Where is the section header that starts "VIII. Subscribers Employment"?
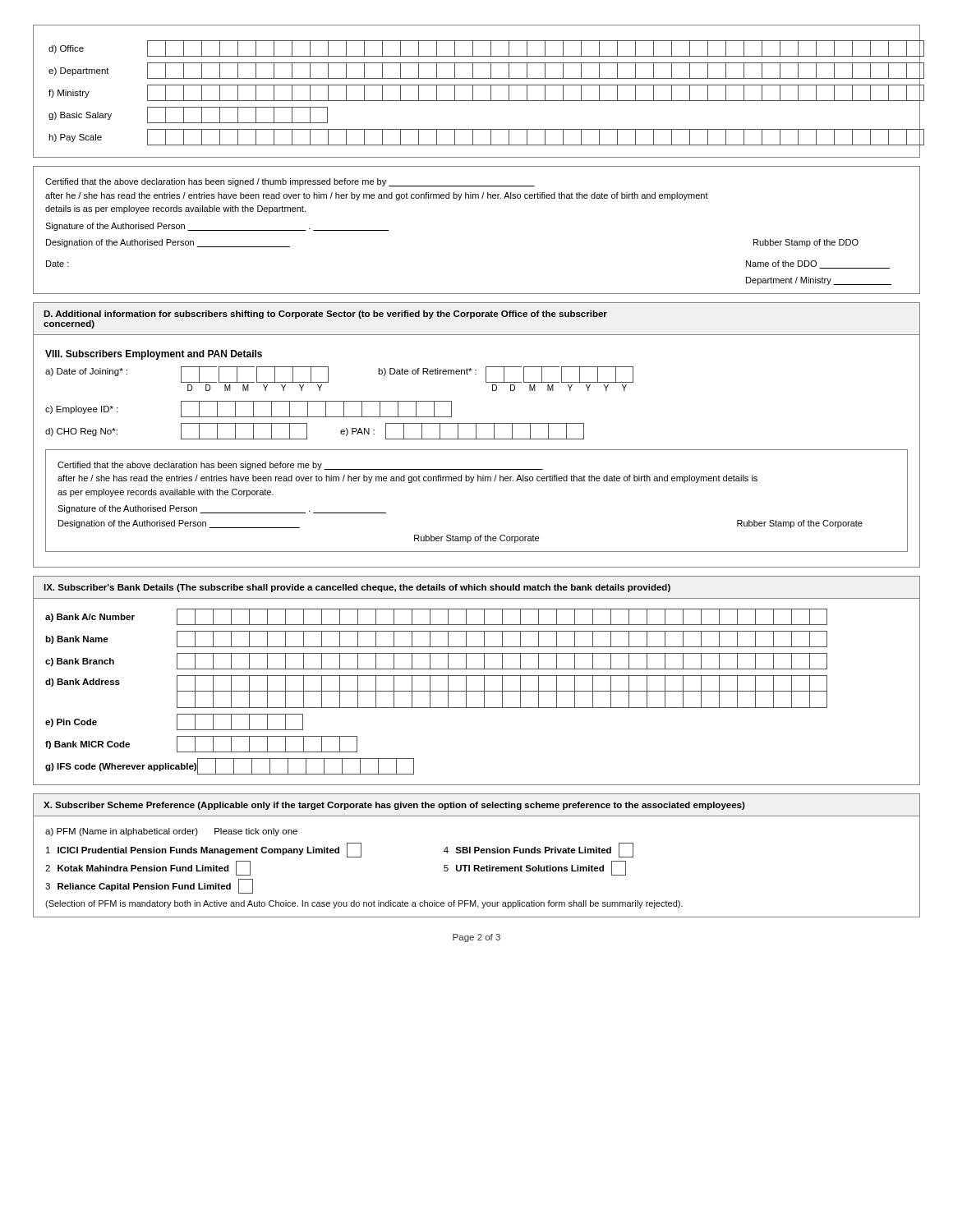 (x=154, y=354)
